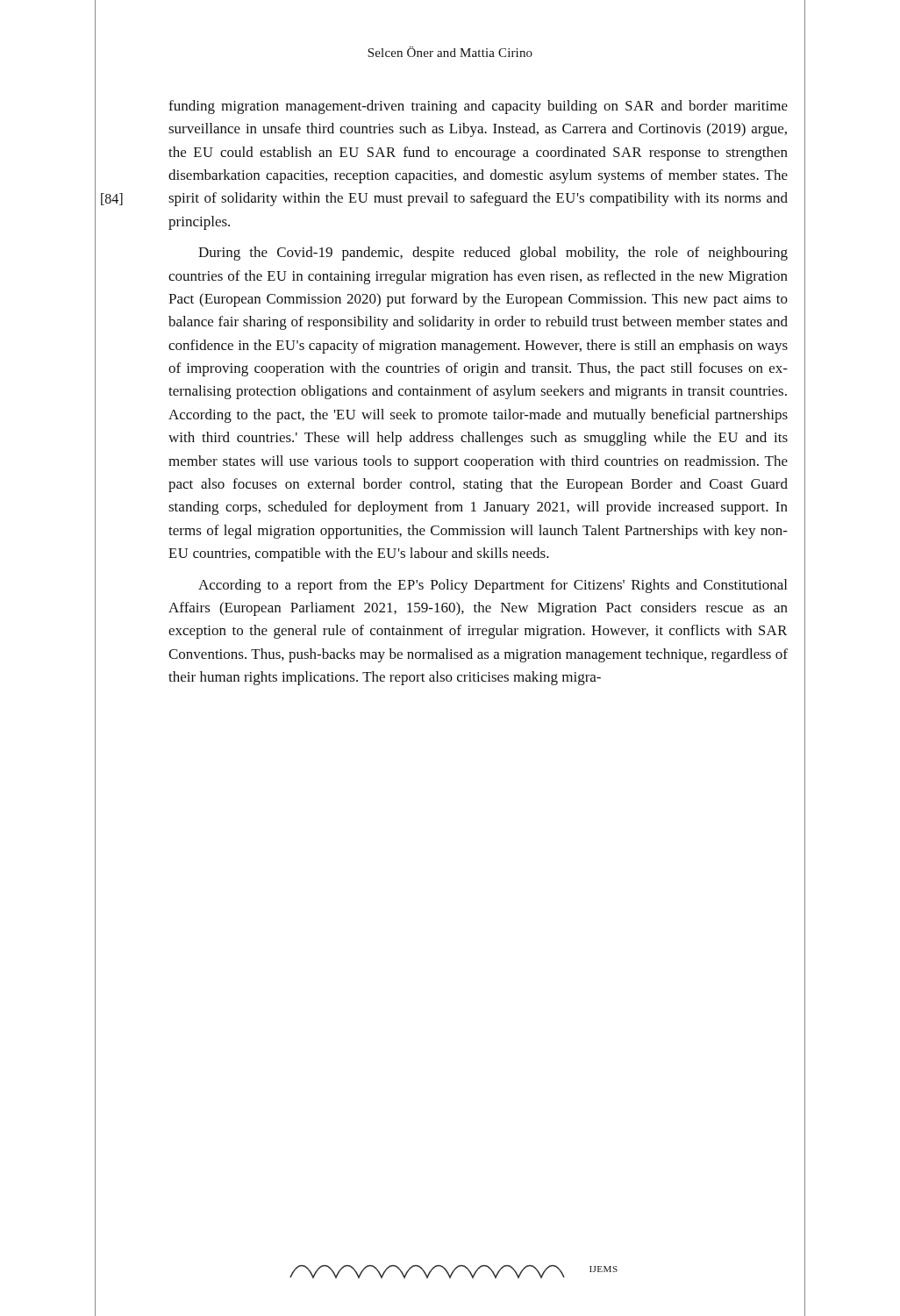The image size is (900, 1316).
Task: Select the text block containing "During the Covid-19 pandemic, despite reduced global mobility,"
Action: point(478,403)
